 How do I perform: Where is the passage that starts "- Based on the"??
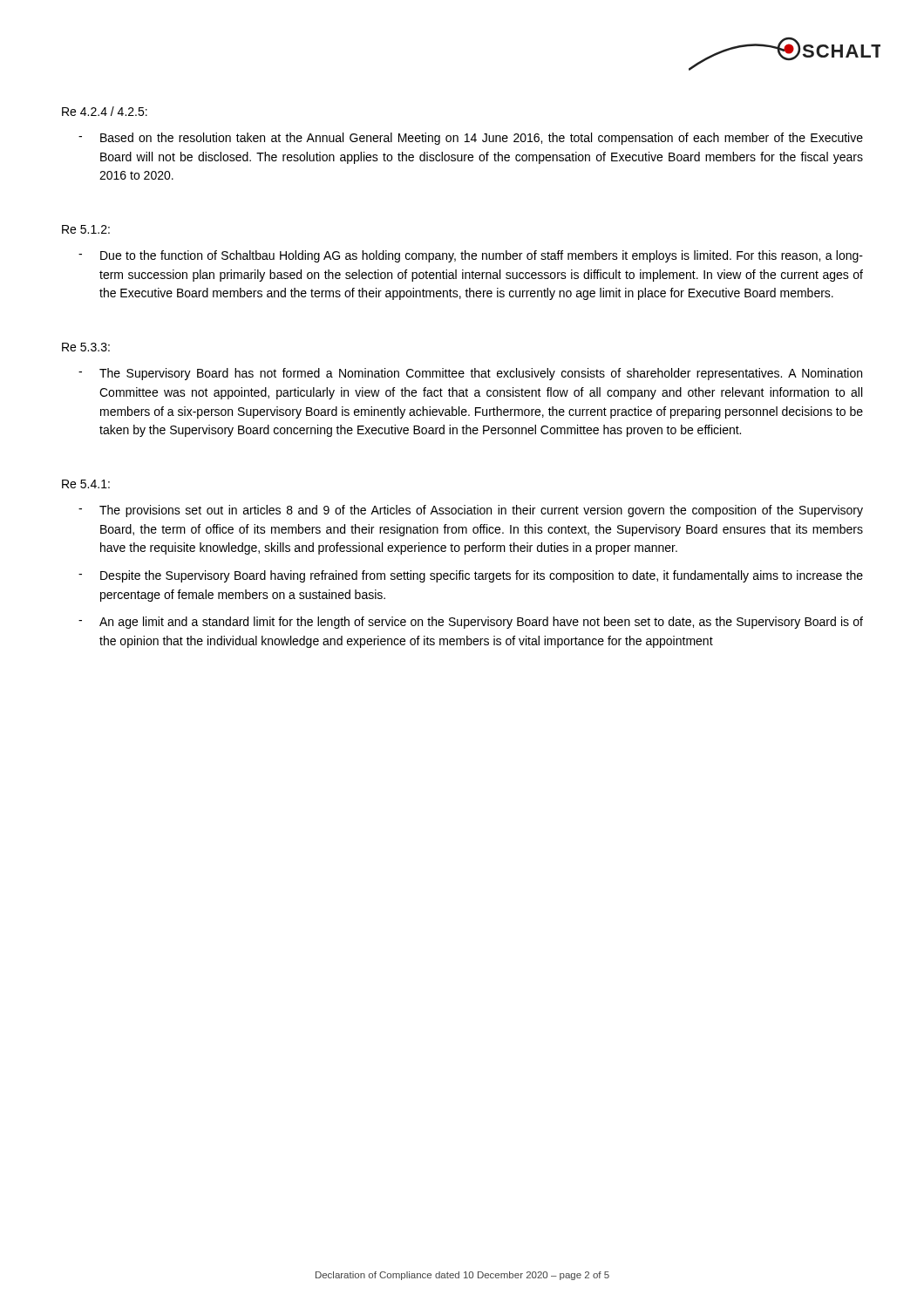tap(471, 157)
